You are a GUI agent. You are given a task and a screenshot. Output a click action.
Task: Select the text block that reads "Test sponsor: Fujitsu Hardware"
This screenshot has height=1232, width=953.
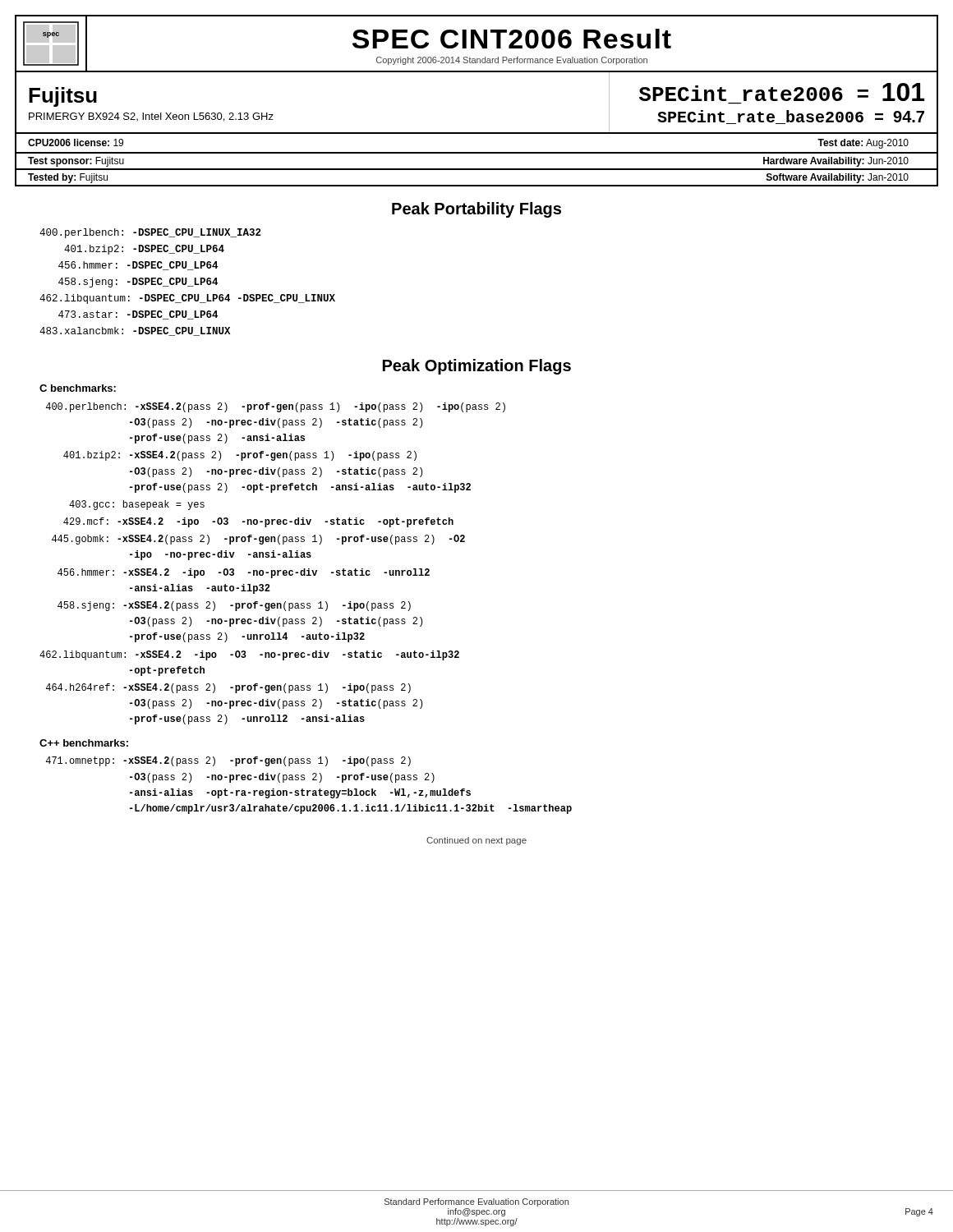(476, 161)
